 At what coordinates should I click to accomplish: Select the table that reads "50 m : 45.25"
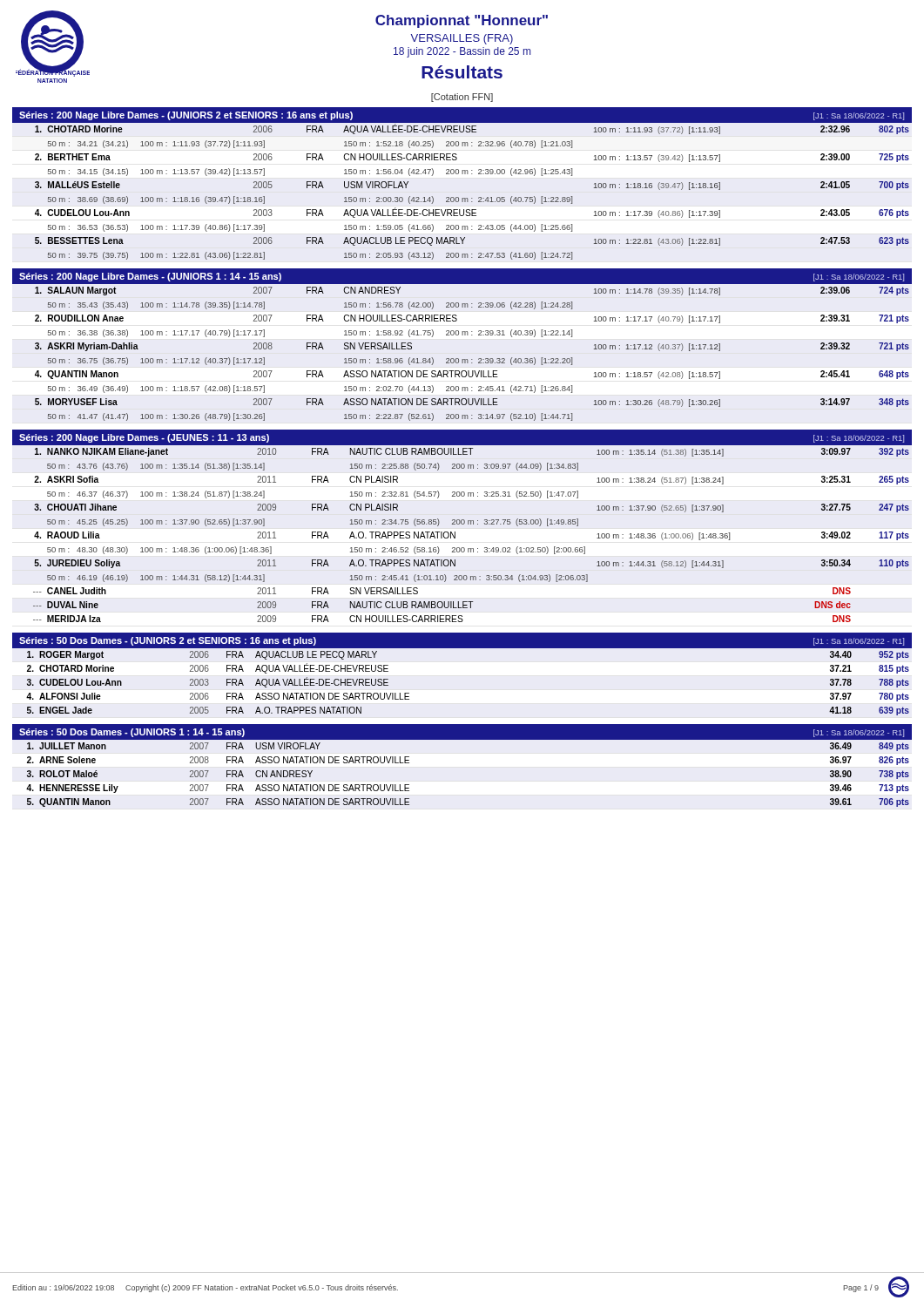[462, 536]
